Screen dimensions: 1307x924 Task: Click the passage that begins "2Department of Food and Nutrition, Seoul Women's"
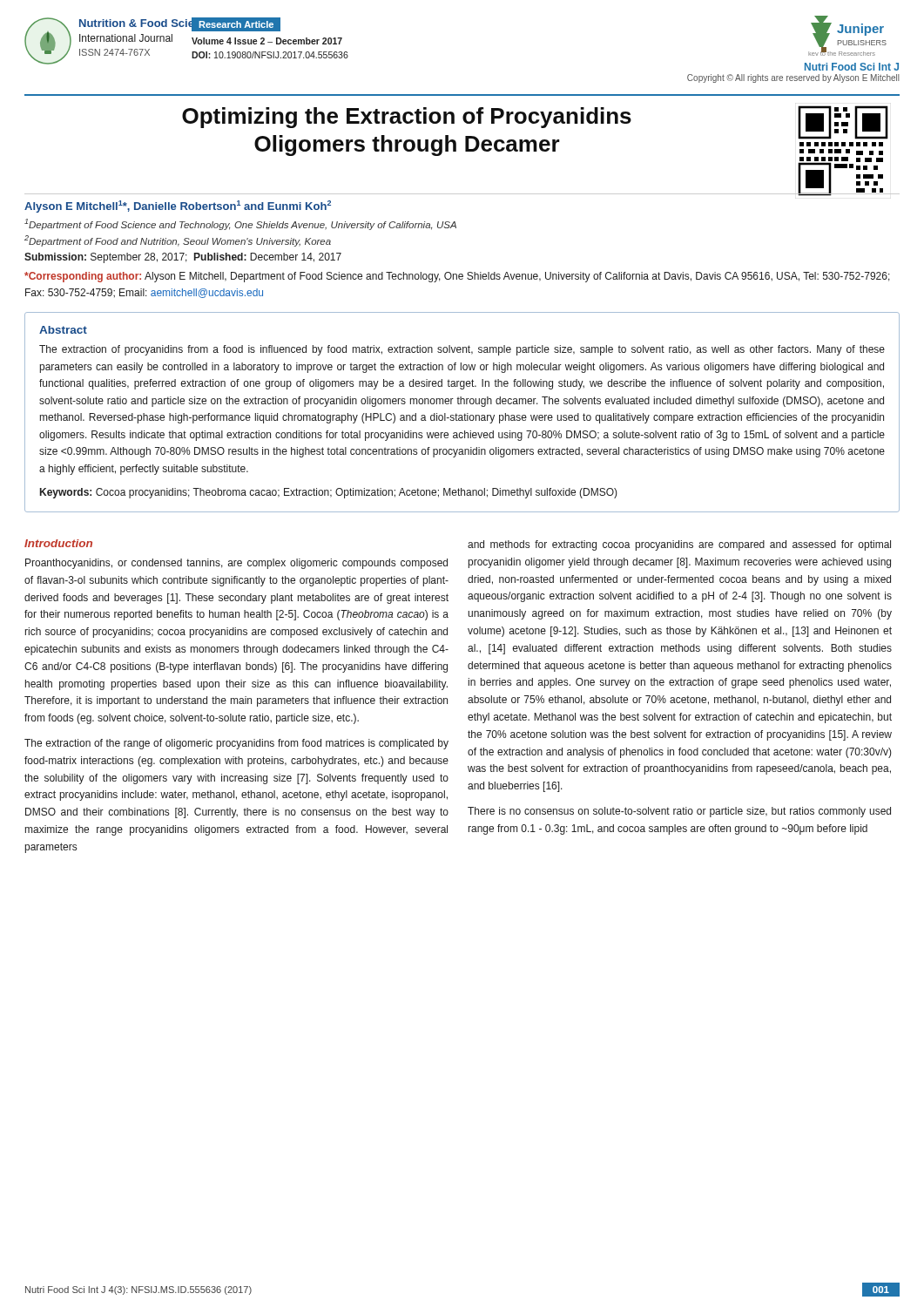click(178, 240)
